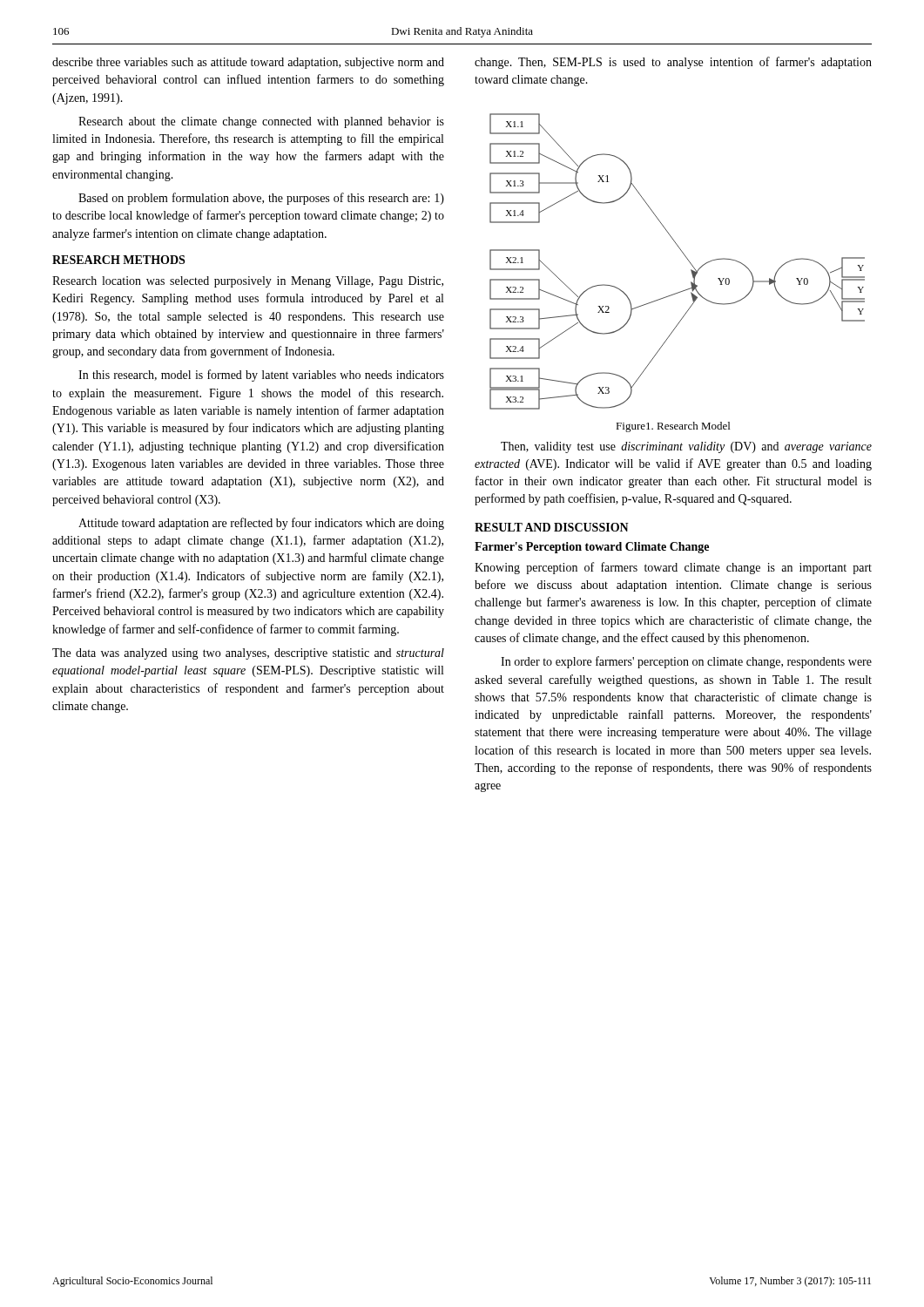Click on the text block with the text "Then, validity test use discriminant"
The height and width of the screenshot is (1307, 924).
673,473
